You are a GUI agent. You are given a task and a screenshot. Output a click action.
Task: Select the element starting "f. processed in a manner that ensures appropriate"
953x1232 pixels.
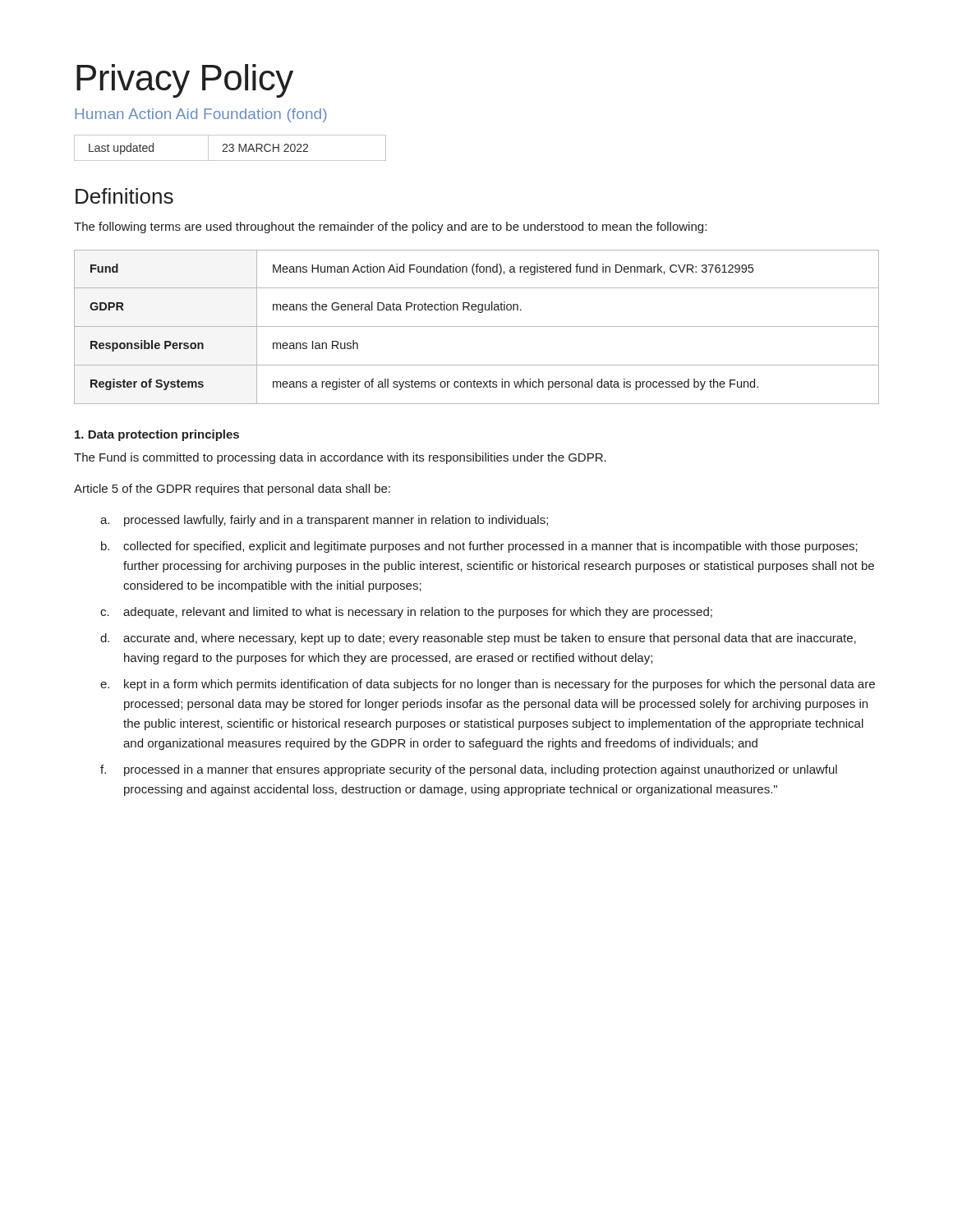click(x=490, y=779)
